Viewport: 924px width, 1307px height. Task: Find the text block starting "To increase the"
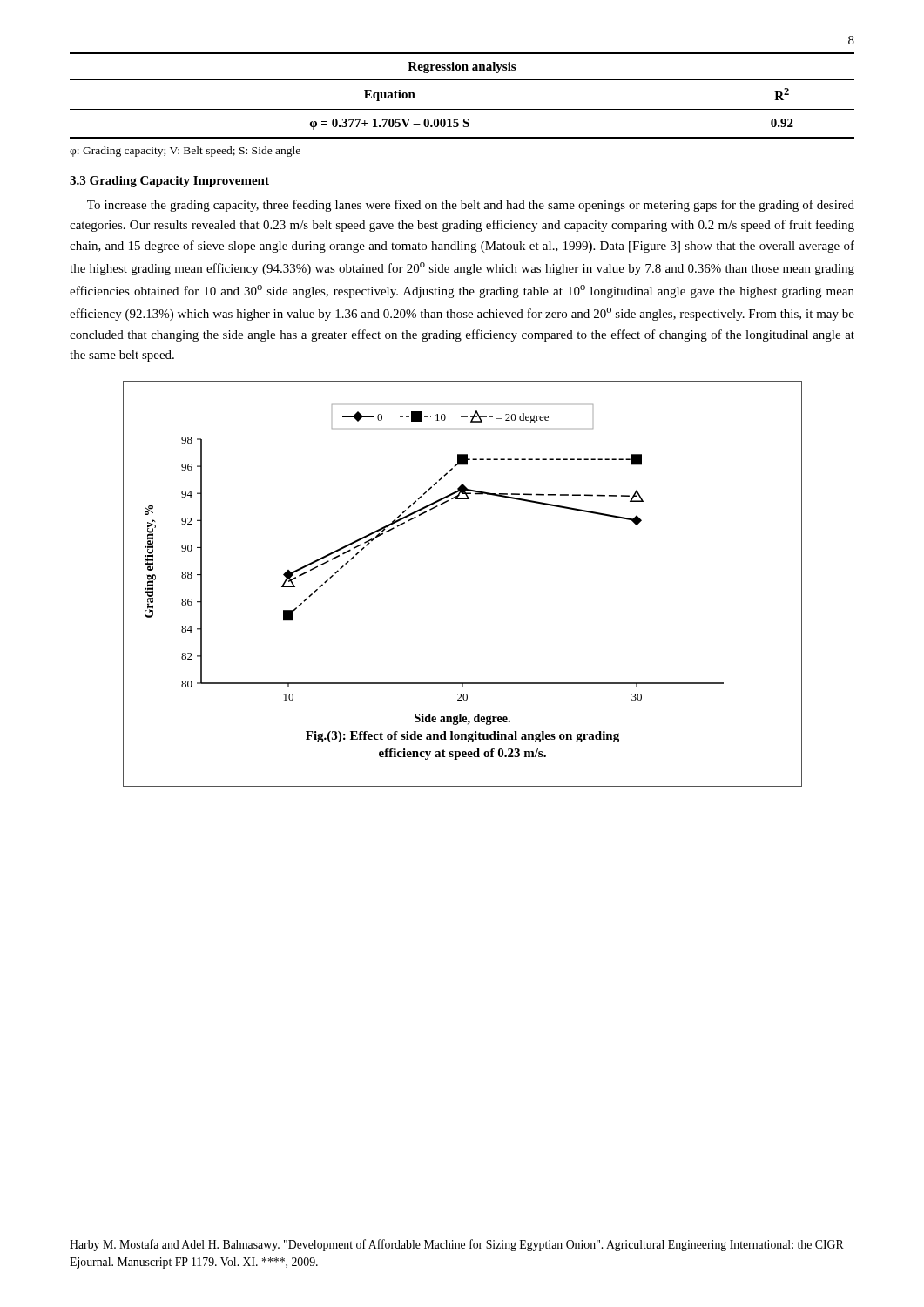(462, 280)
